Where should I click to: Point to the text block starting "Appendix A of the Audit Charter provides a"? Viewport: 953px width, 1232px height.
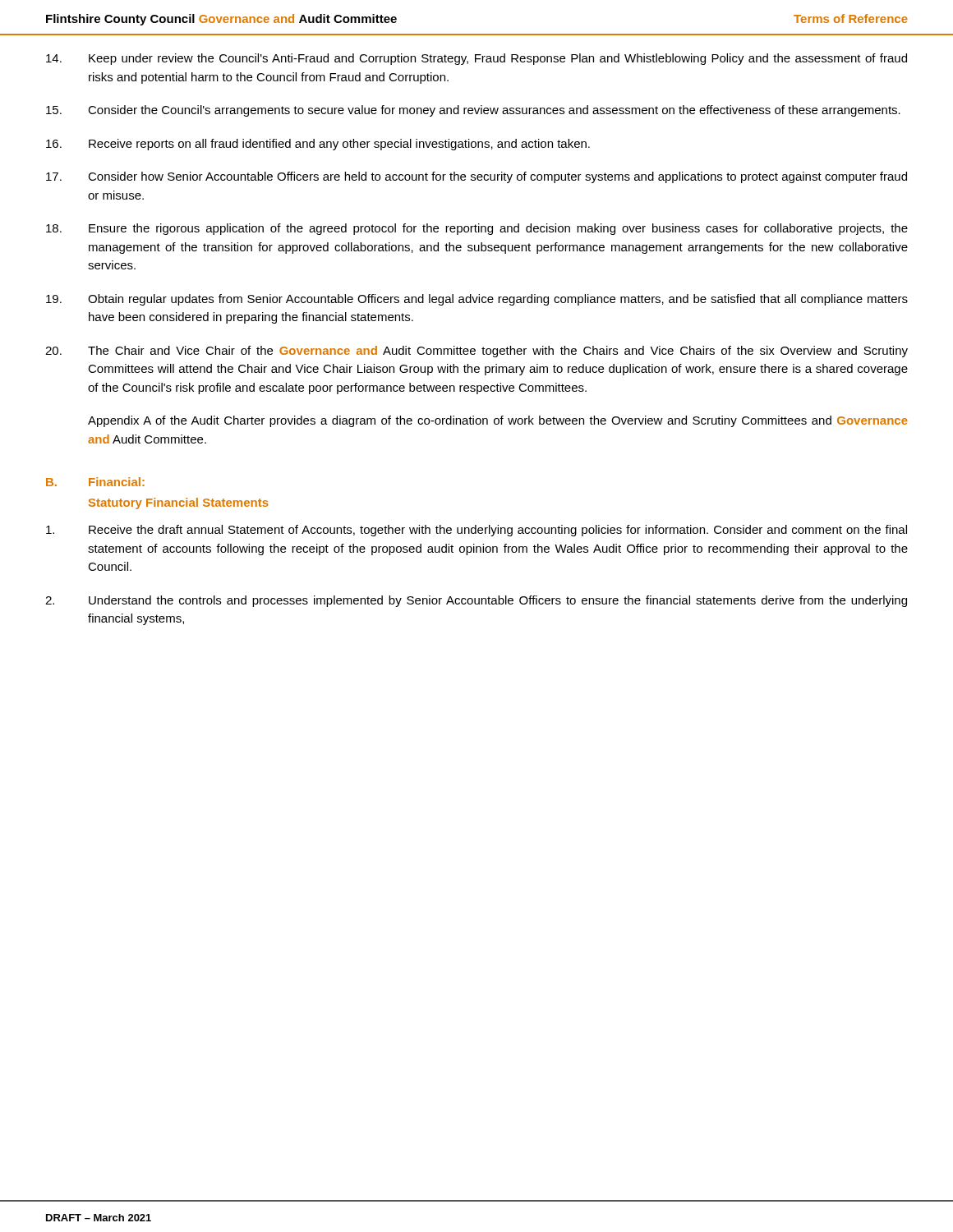coord(498,429)
